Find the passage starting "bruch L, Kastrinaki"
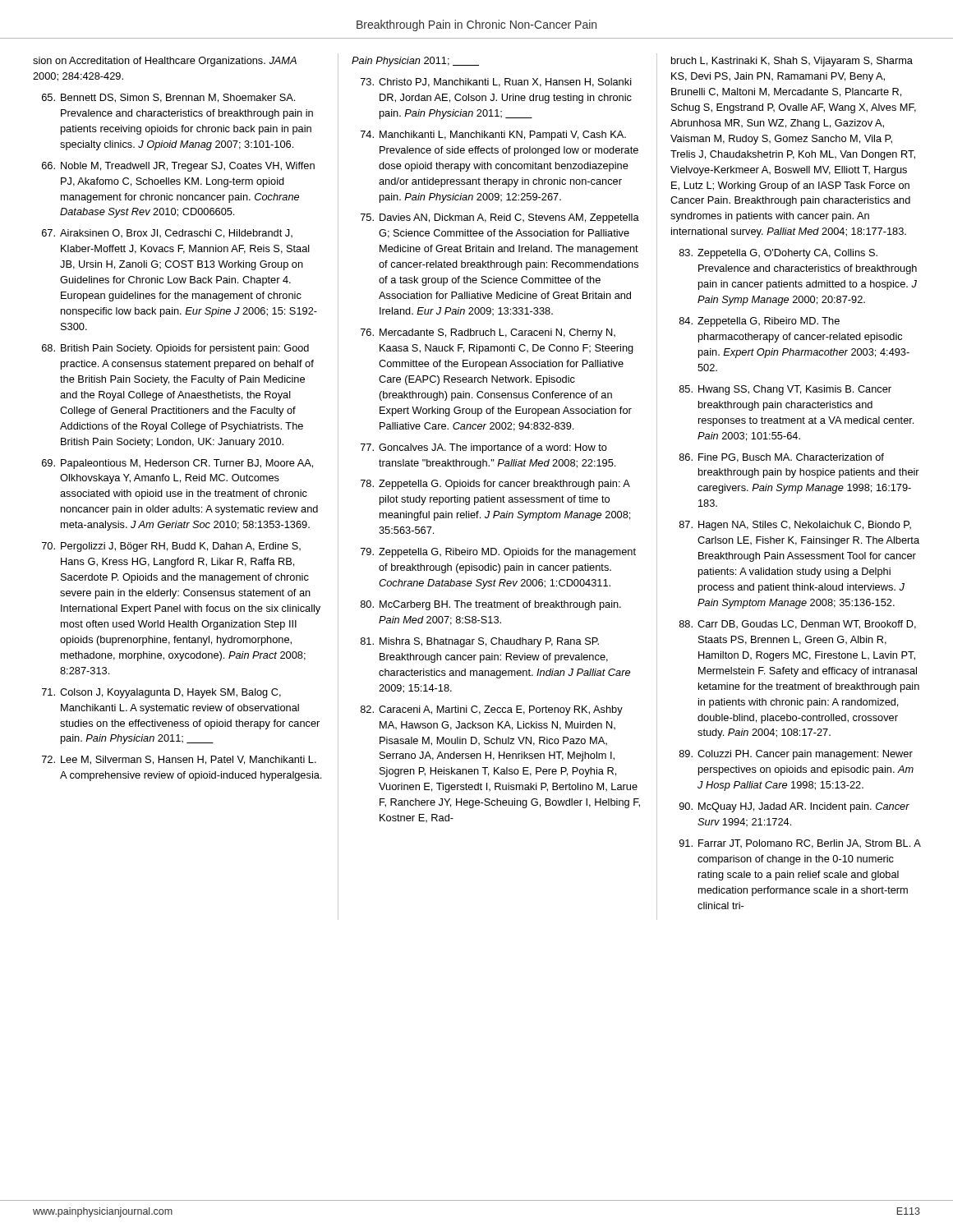This screenshot has height=1232, width=953. click(793, 146)
